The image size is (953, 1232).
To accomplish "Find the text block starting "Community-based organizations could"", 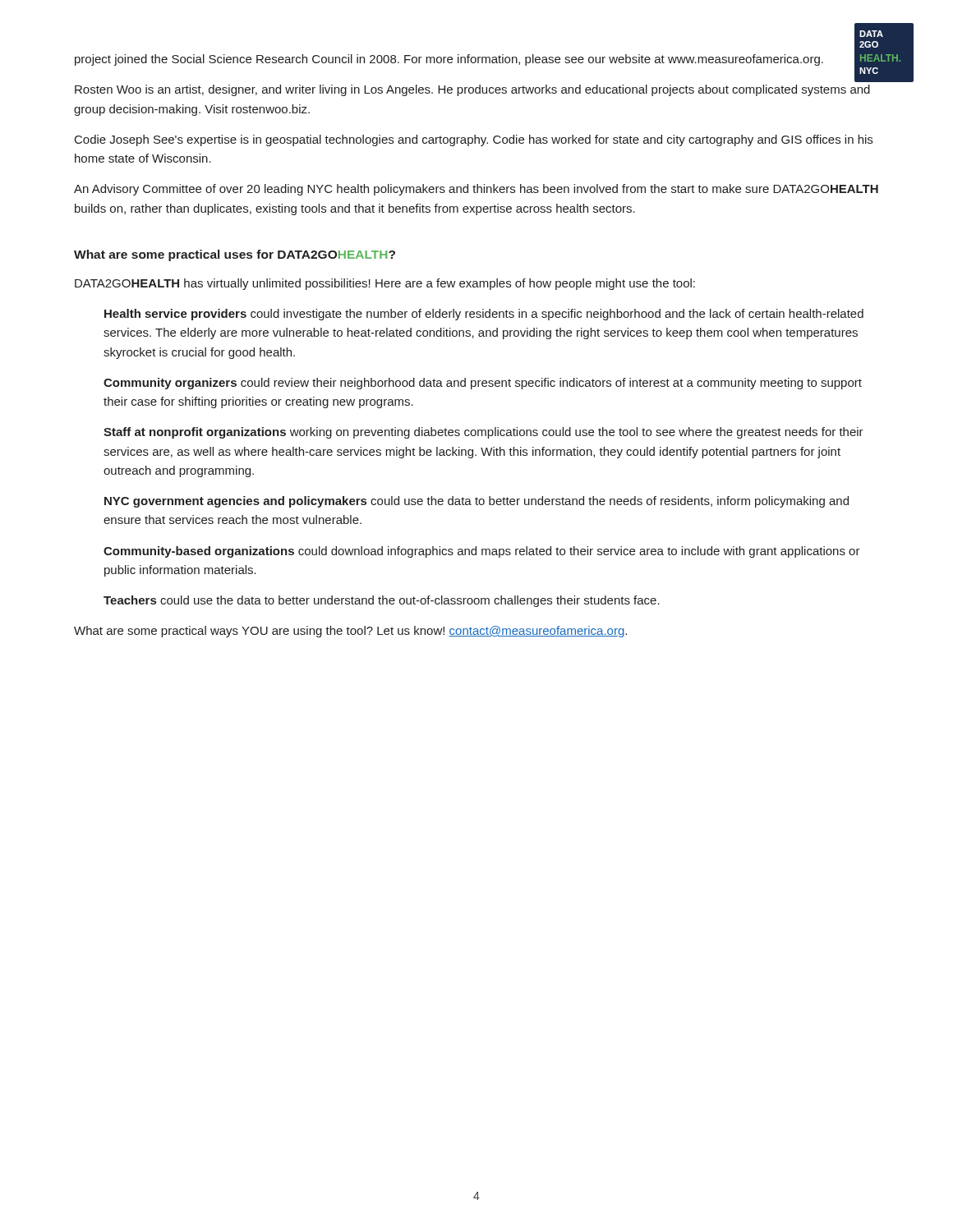I will tap(482, 560).
